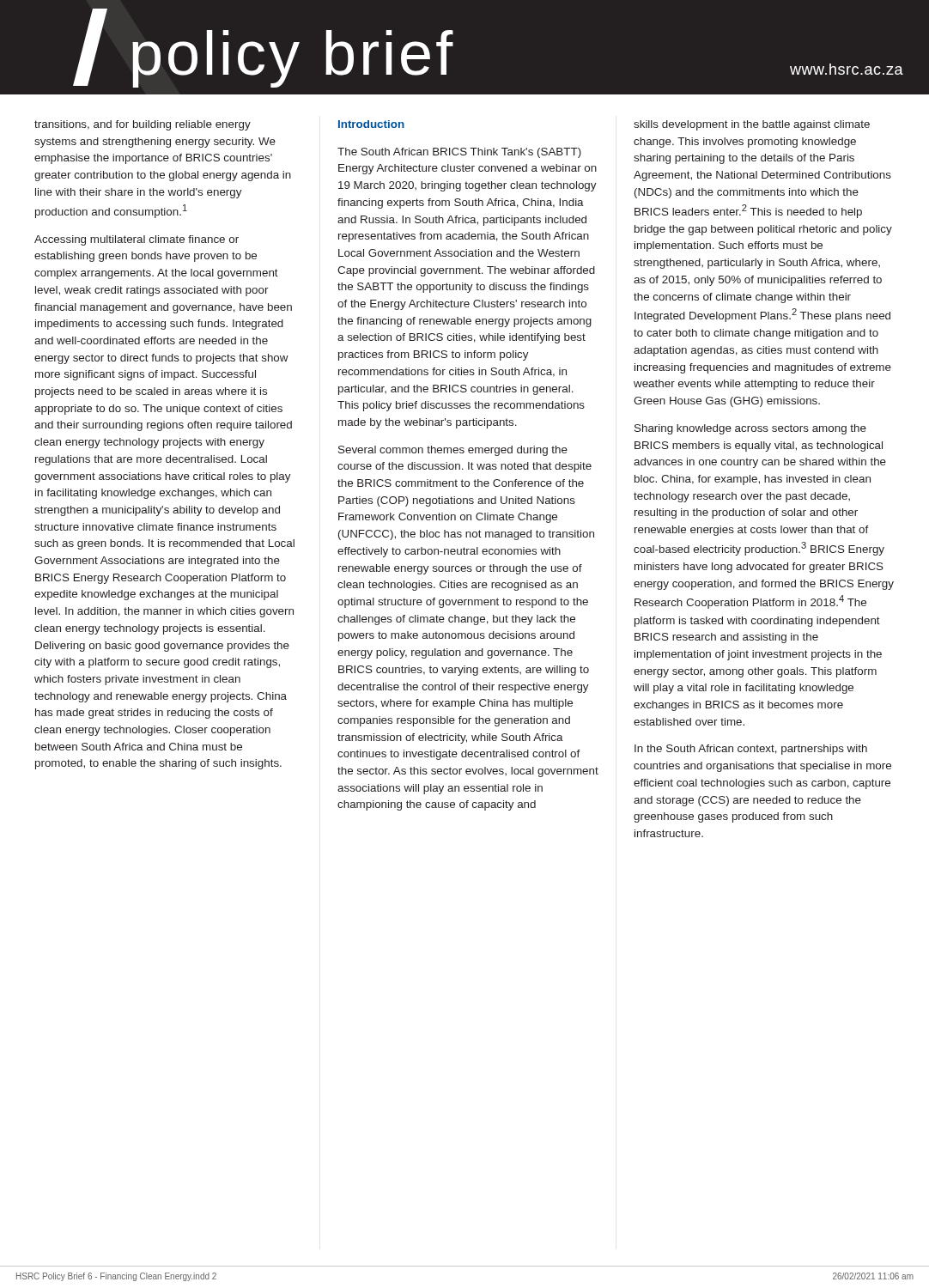Locate the block of text that opens with "skills development in the battle against climate change."
This screenshot has width=929, height=1288.
pyautogui.click(x=764, y=263)
